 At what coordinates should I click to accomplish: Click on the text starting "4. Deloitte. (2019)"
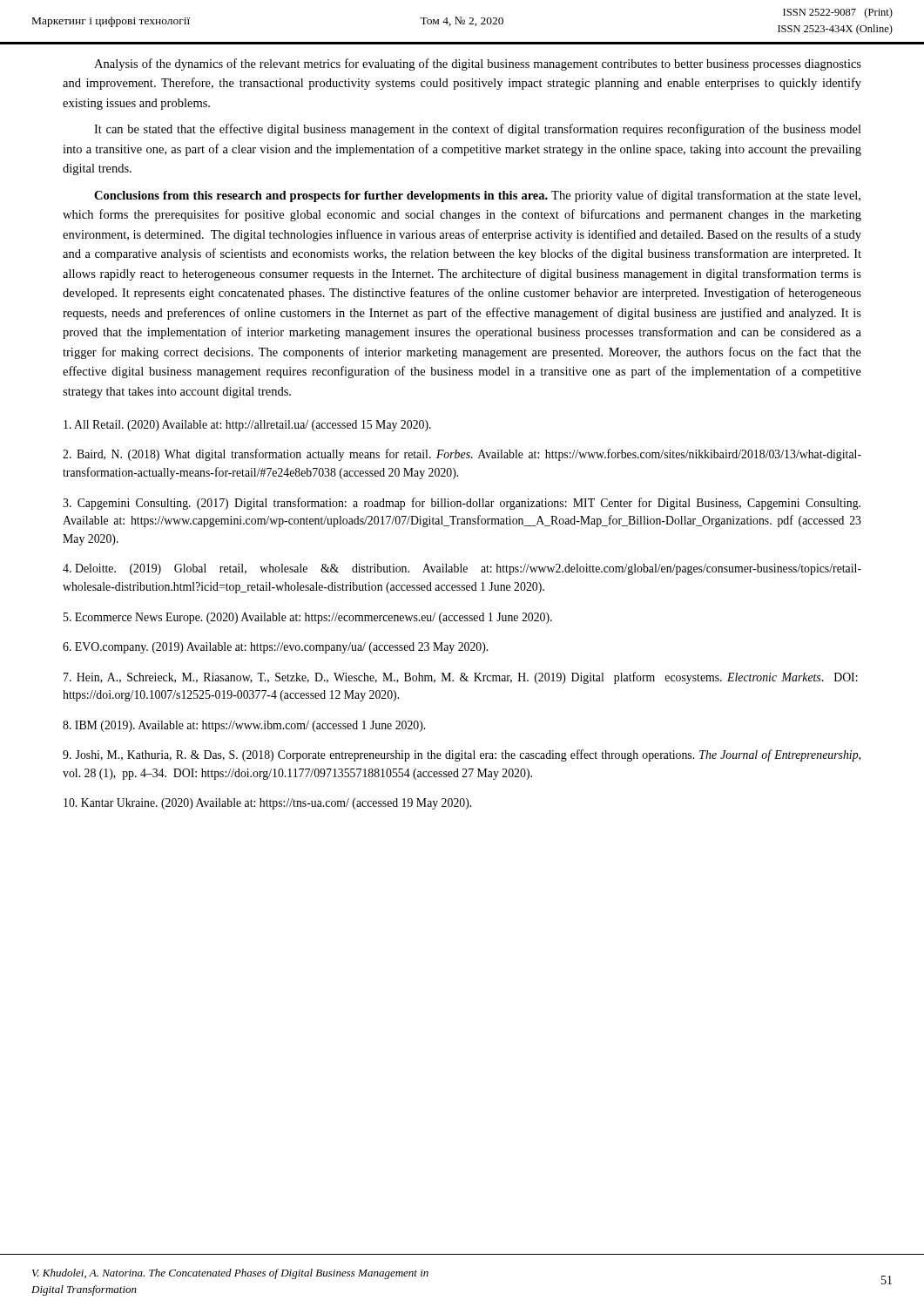462,579
